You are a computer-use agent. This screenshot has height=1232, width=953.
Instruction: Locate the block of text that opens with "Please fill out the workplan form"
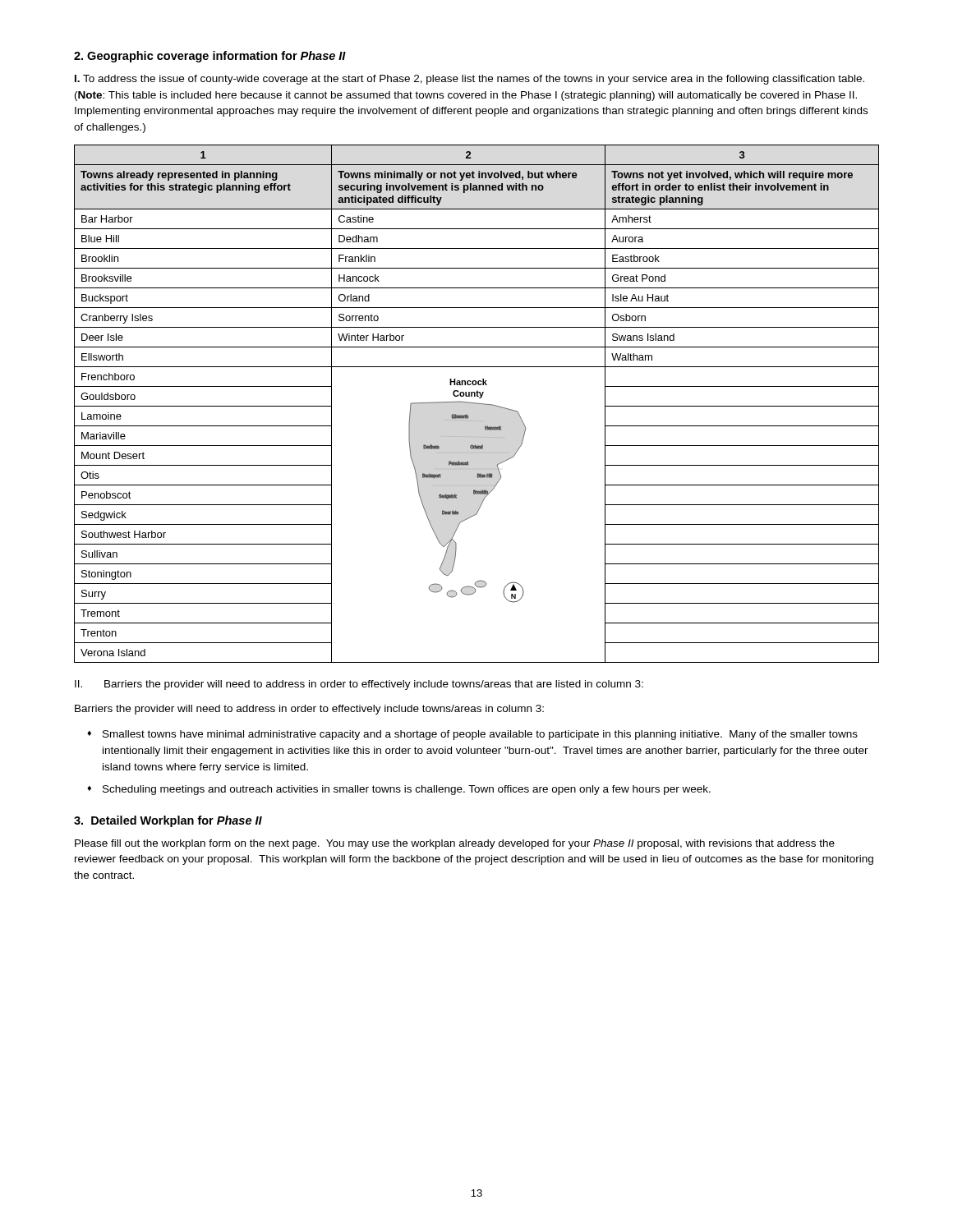(474, 859)
